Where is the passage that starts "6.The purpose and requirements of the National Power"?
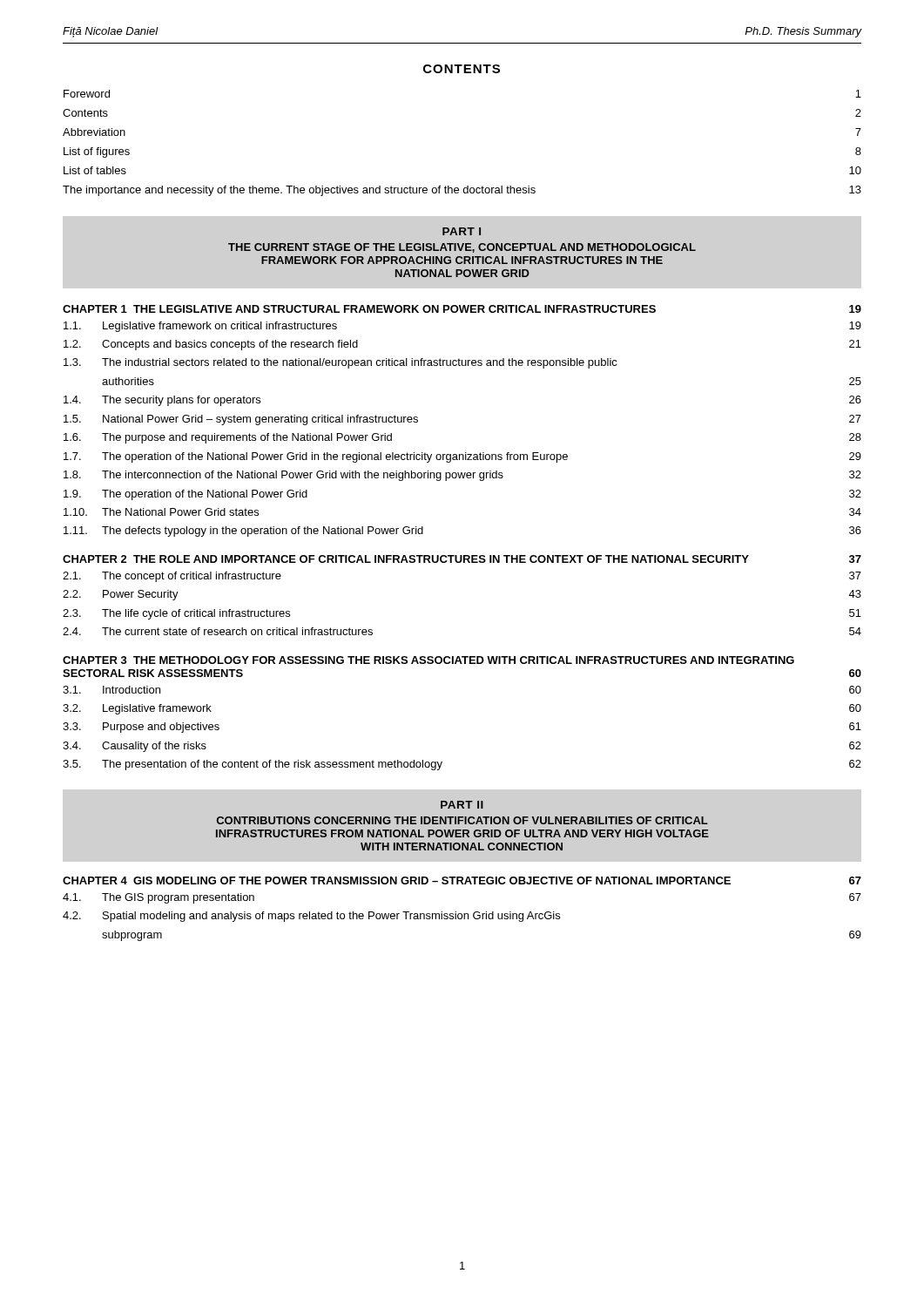Screen dimensions: 1307x924 click(x=243, y=438)
